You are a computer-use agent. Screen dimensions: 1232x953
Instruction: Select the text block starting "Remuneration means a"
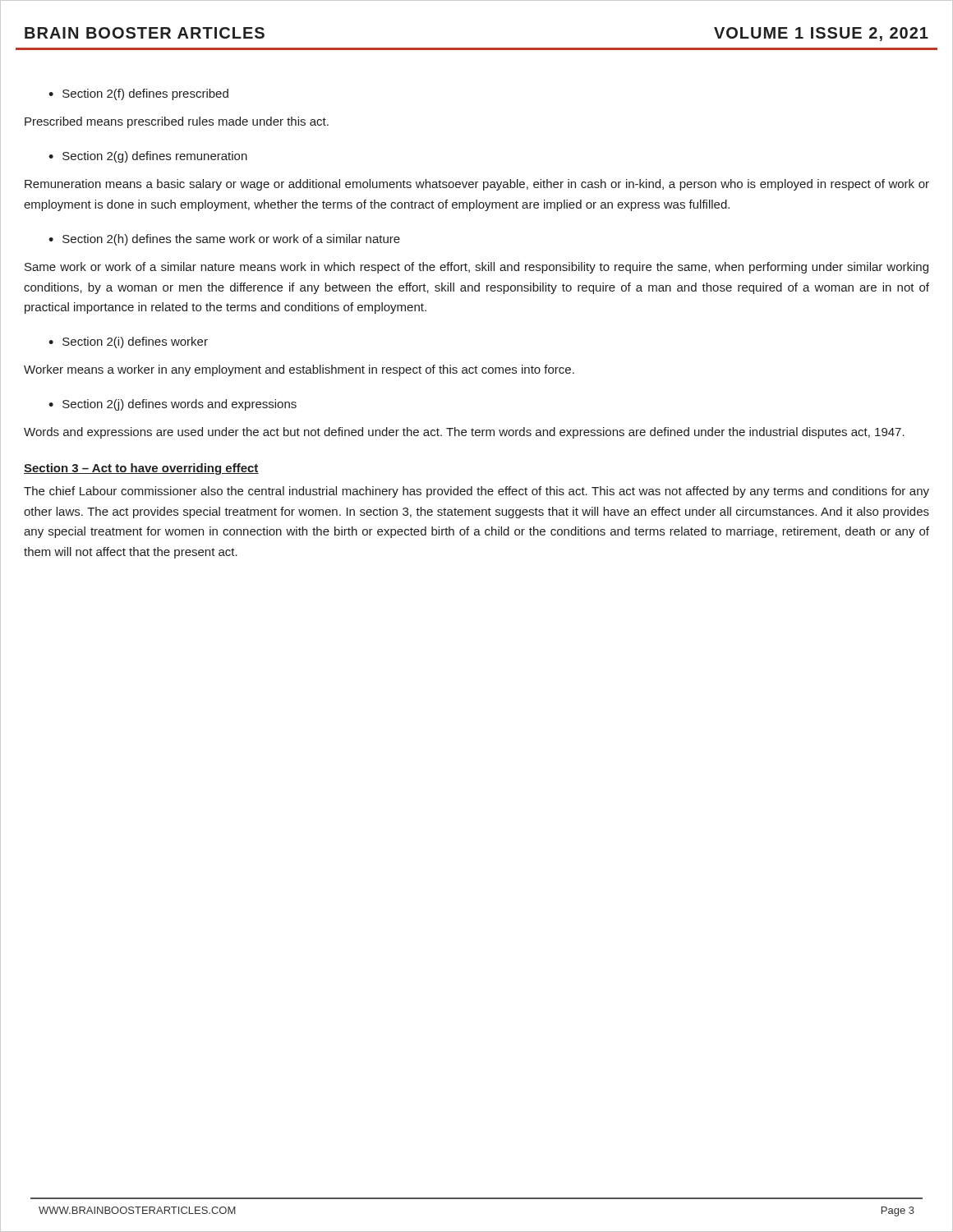click(476, 194)
